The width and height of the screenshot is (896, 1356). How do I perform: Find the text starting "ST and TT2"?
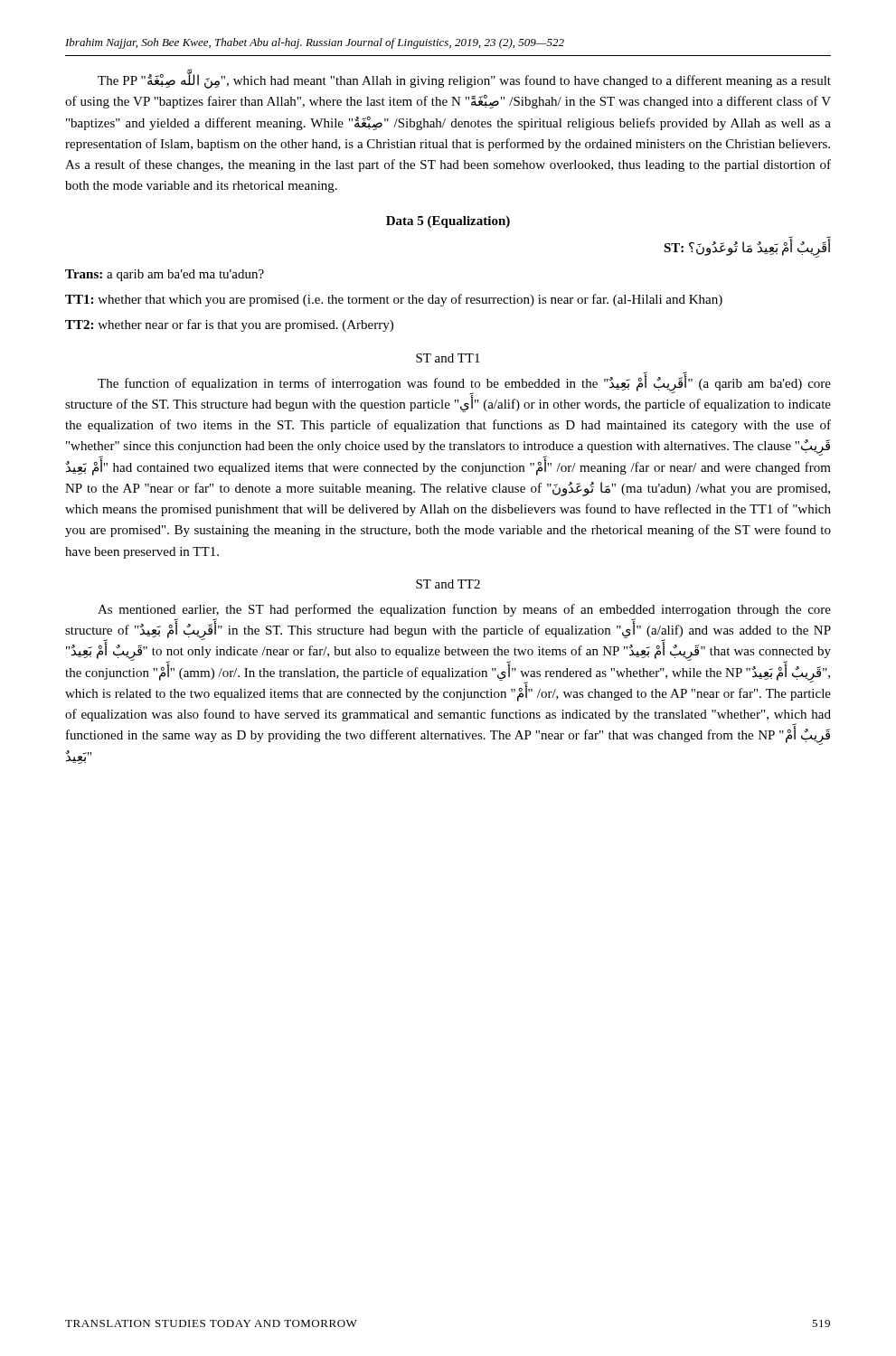tap(448, 584)
